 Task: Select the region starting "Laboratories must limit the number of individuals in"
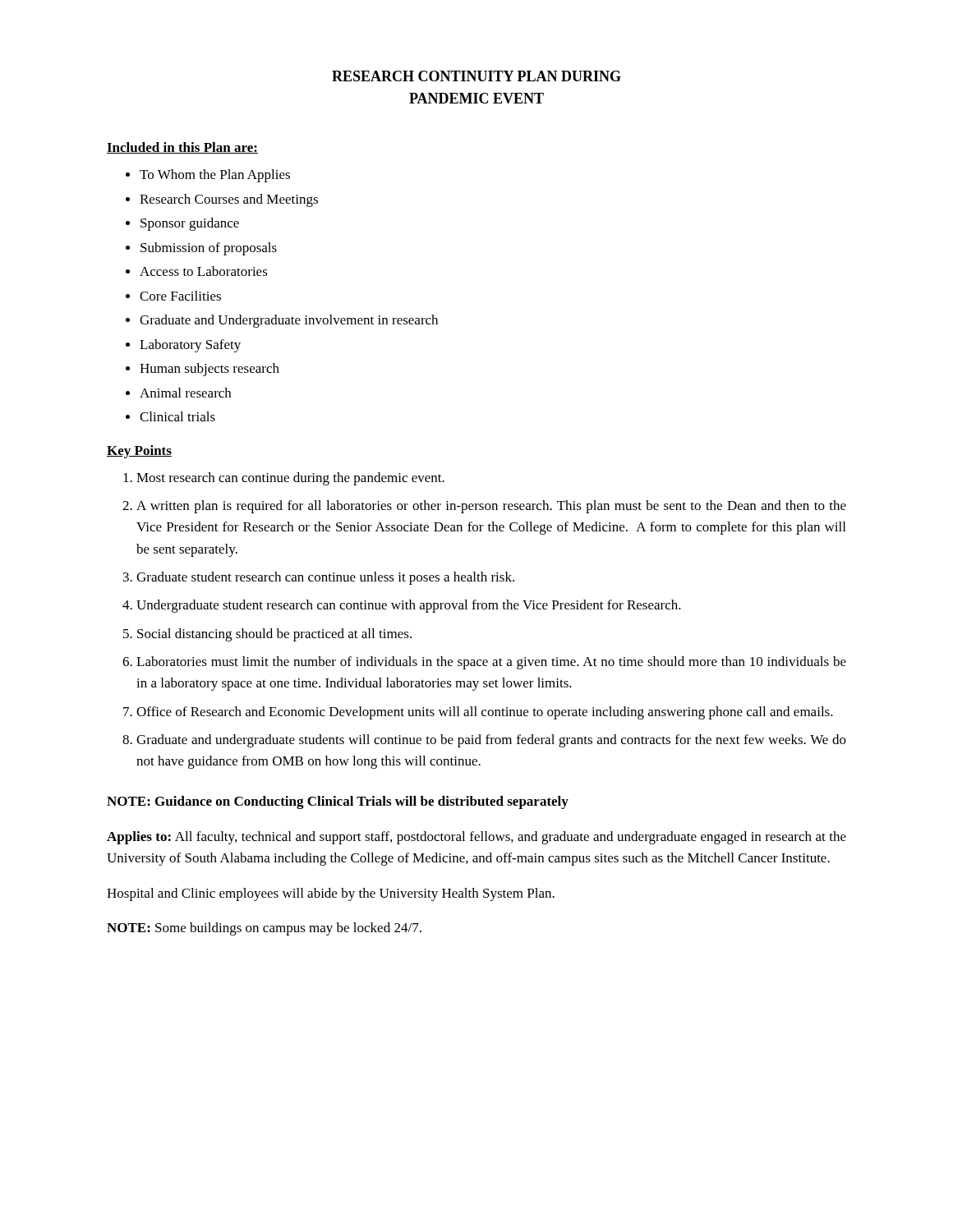tap(491, 672)
